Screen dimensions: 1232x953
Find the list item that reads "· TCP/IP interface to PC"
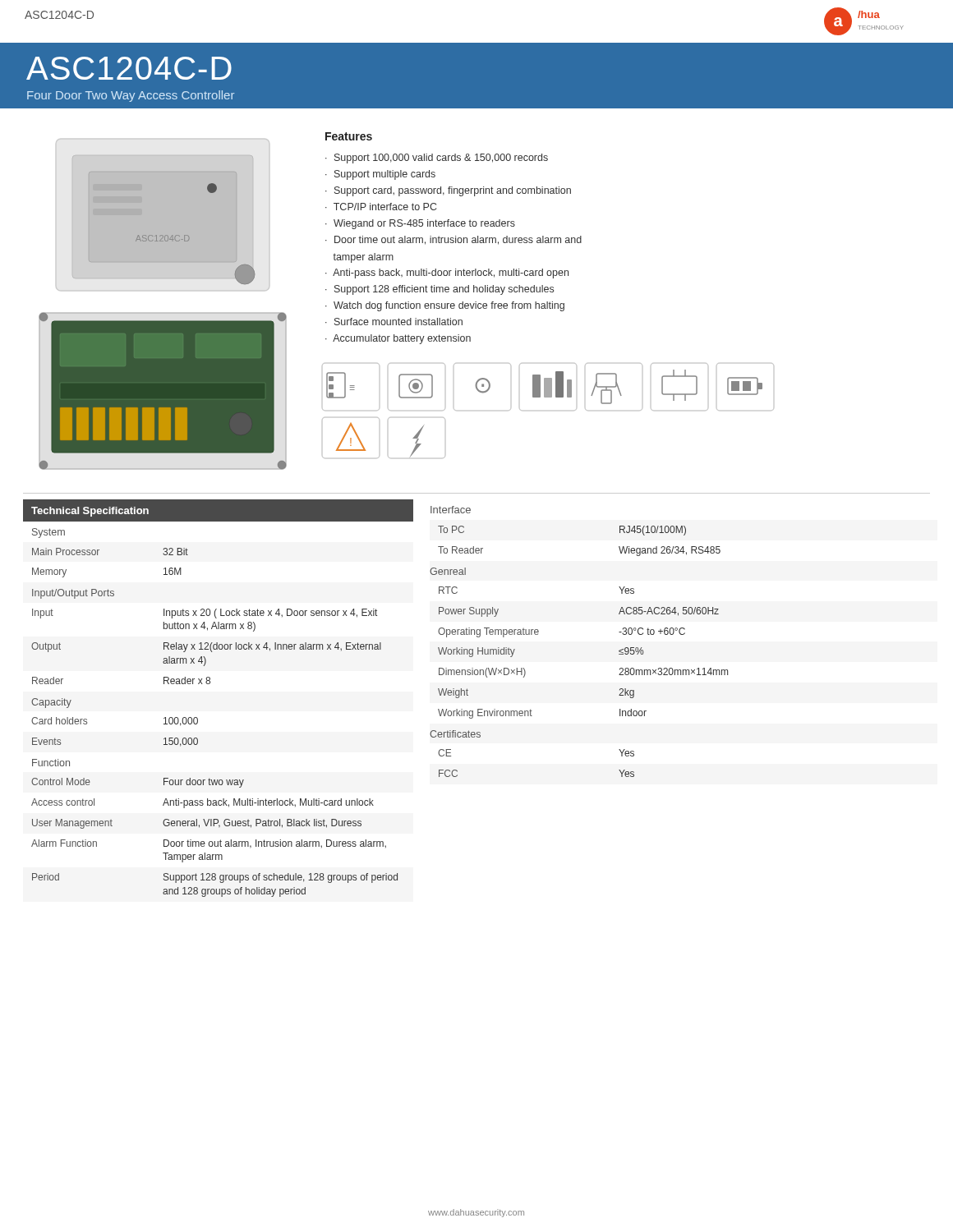(381, 207)
